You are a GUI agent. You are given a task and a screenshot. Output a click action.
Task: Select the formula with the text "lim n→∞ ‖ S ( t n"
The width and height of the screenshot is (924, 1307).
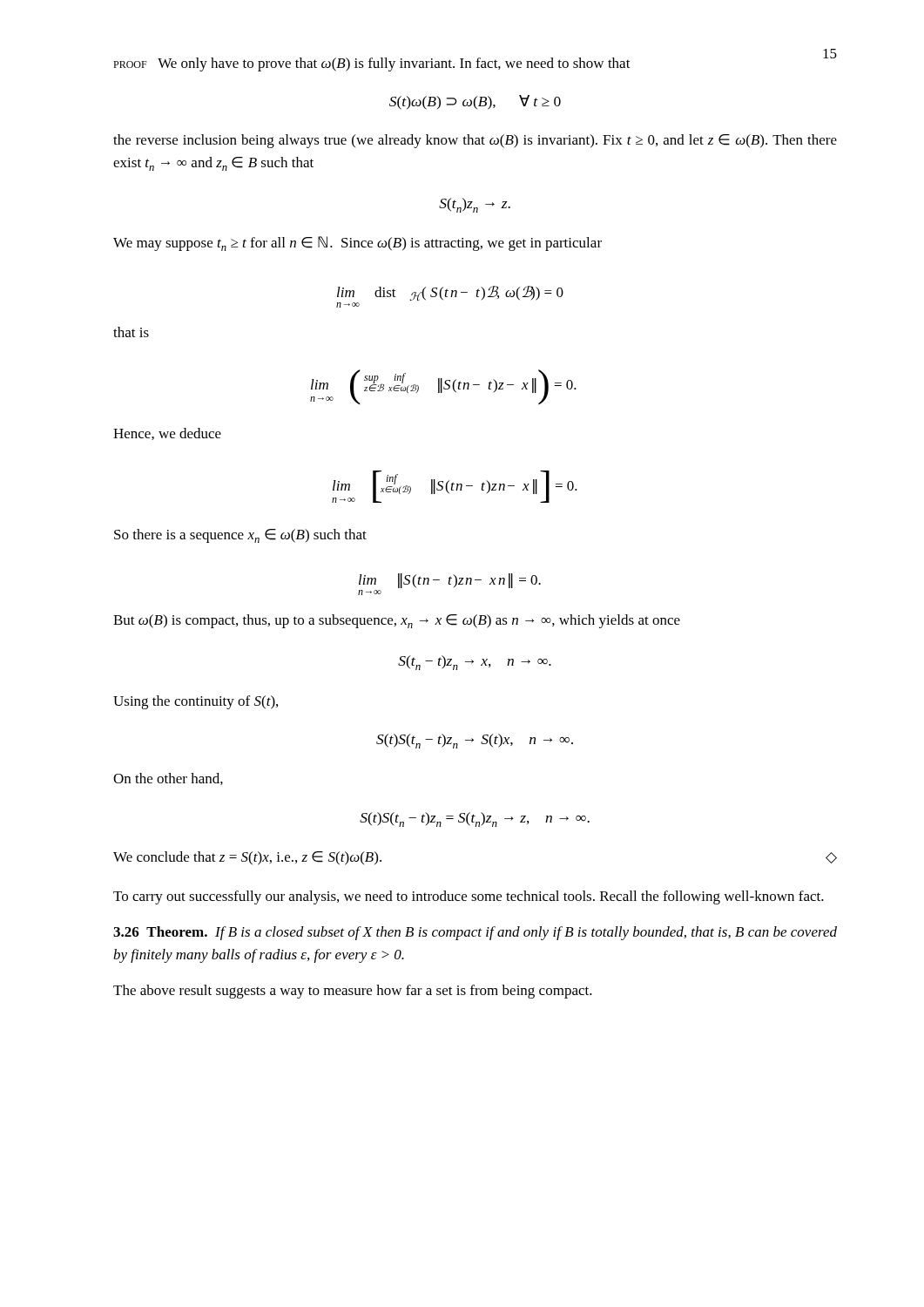475,579
